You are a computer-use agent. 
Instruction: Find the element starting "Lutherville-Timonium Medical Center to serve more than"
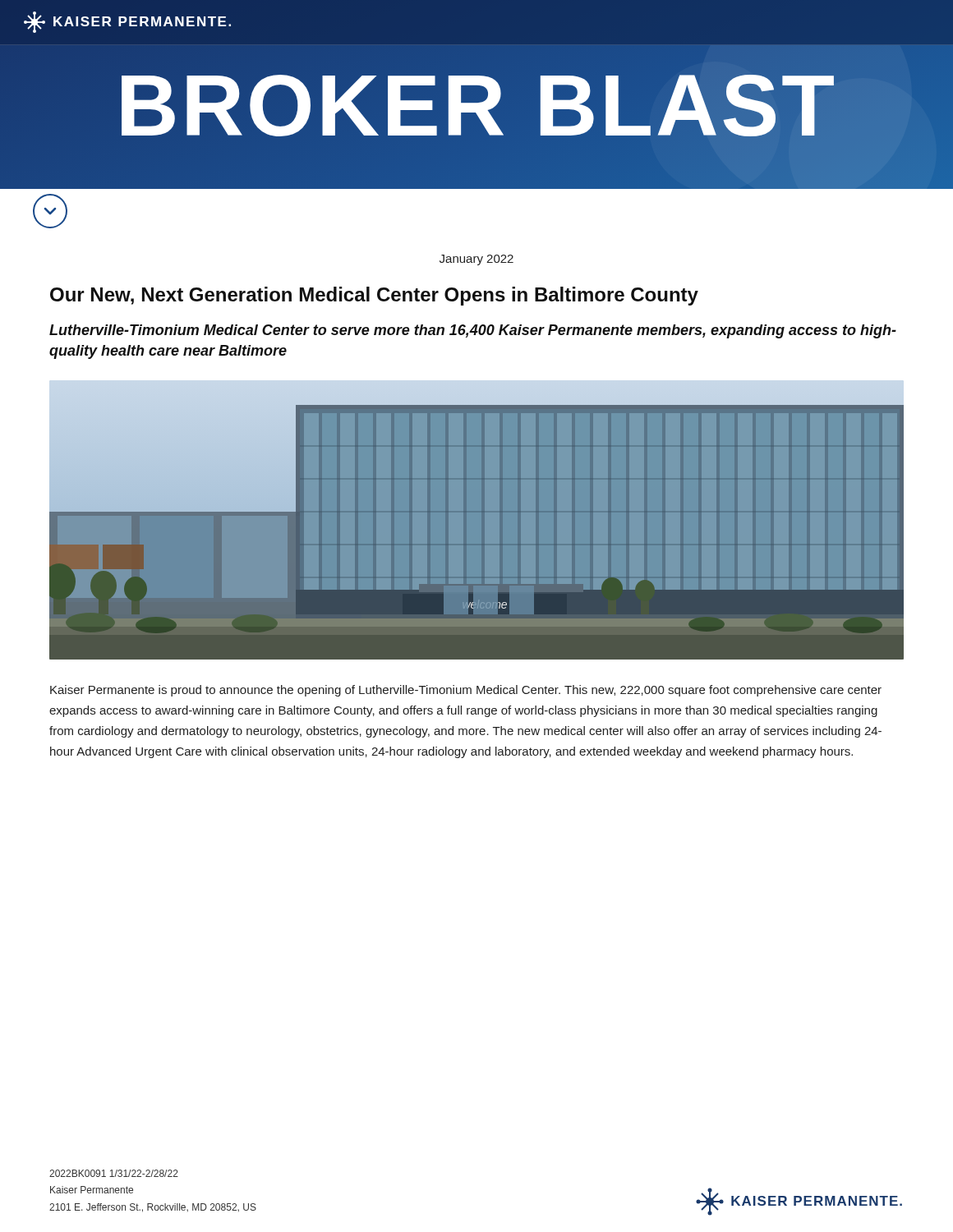coord(476,341)
